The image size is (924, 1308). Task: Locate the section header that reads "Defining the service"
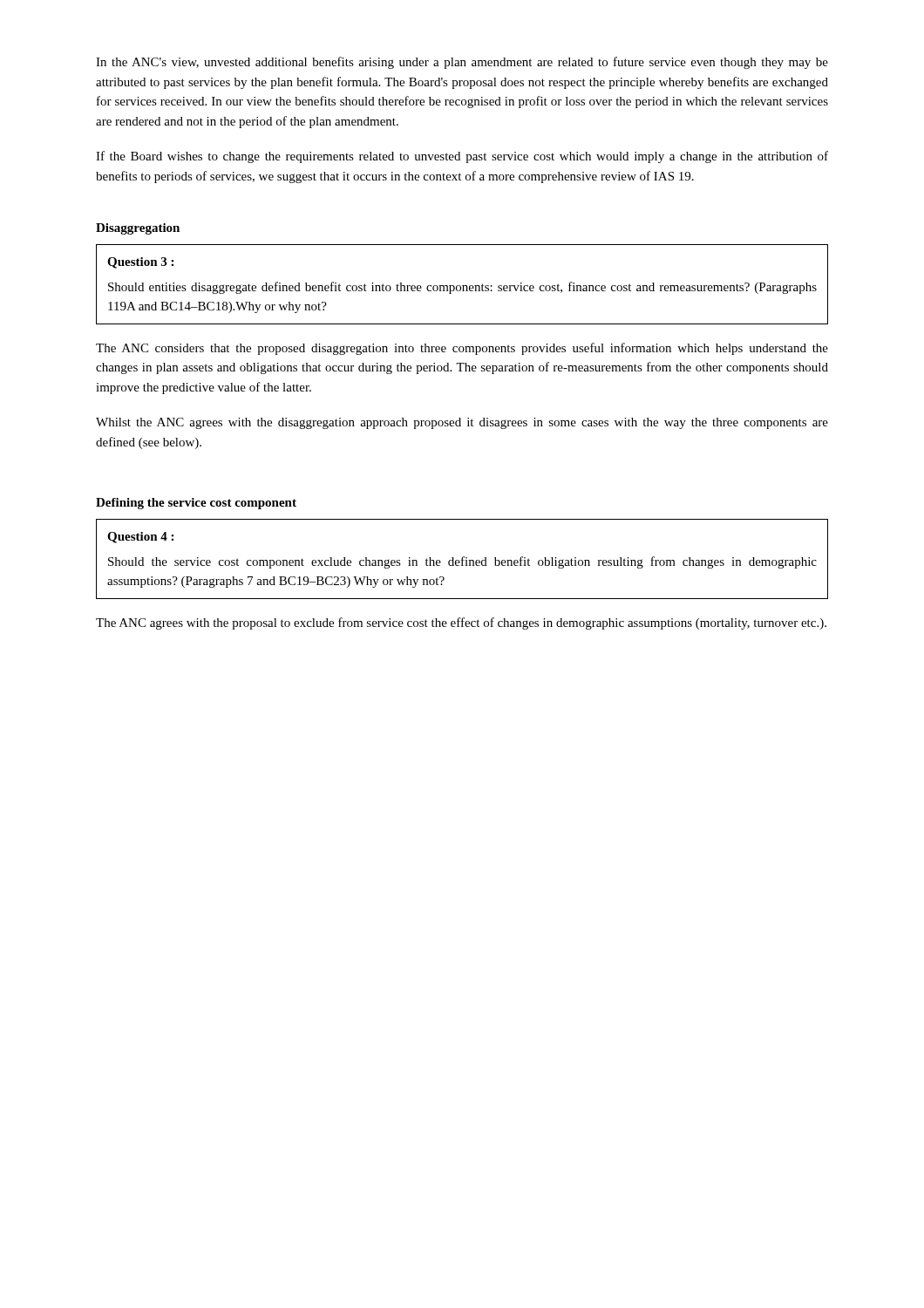pos(196,502)
